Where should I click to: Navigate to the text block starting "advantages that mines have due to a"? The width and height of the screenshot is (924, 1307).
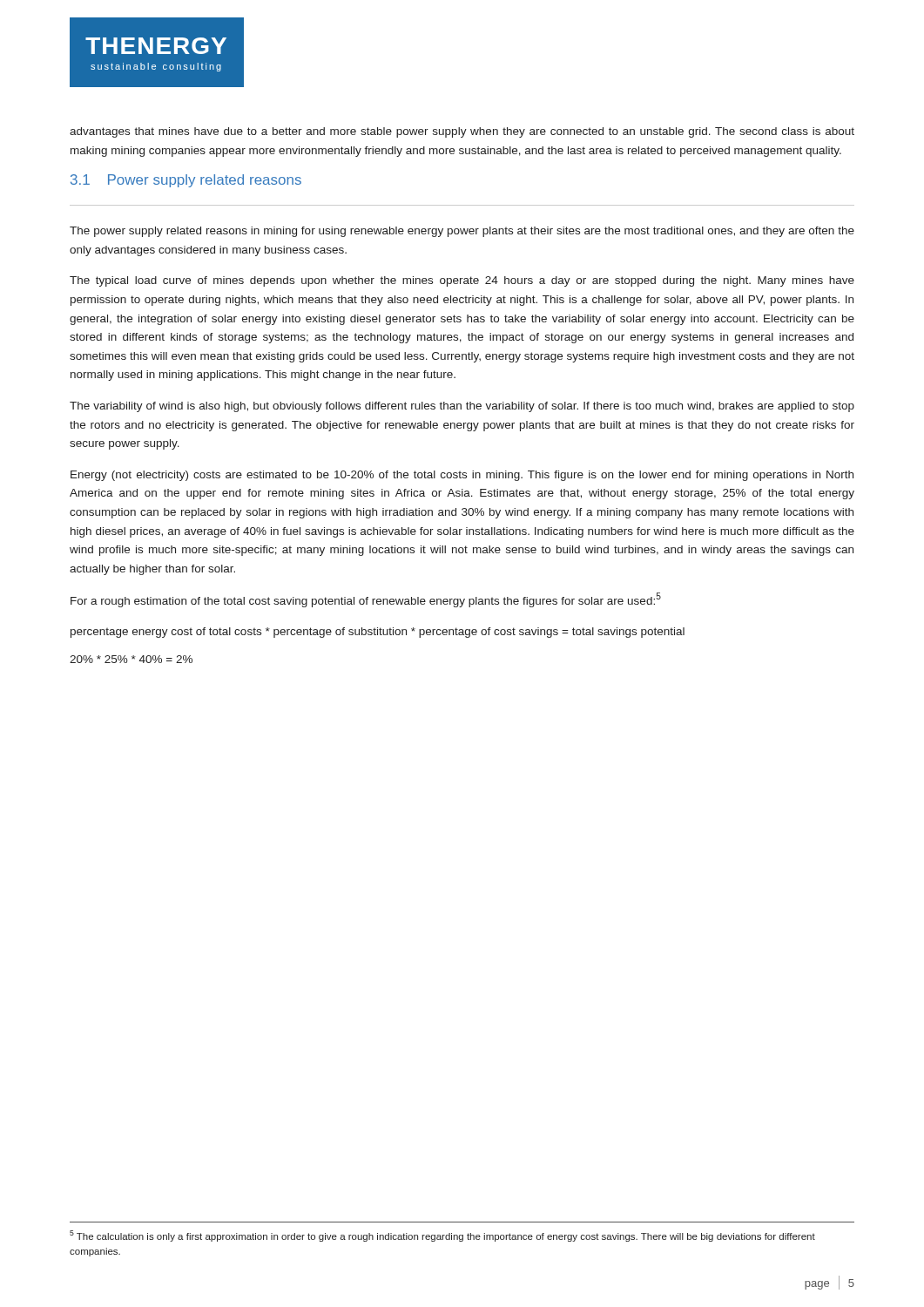point(462,141)
